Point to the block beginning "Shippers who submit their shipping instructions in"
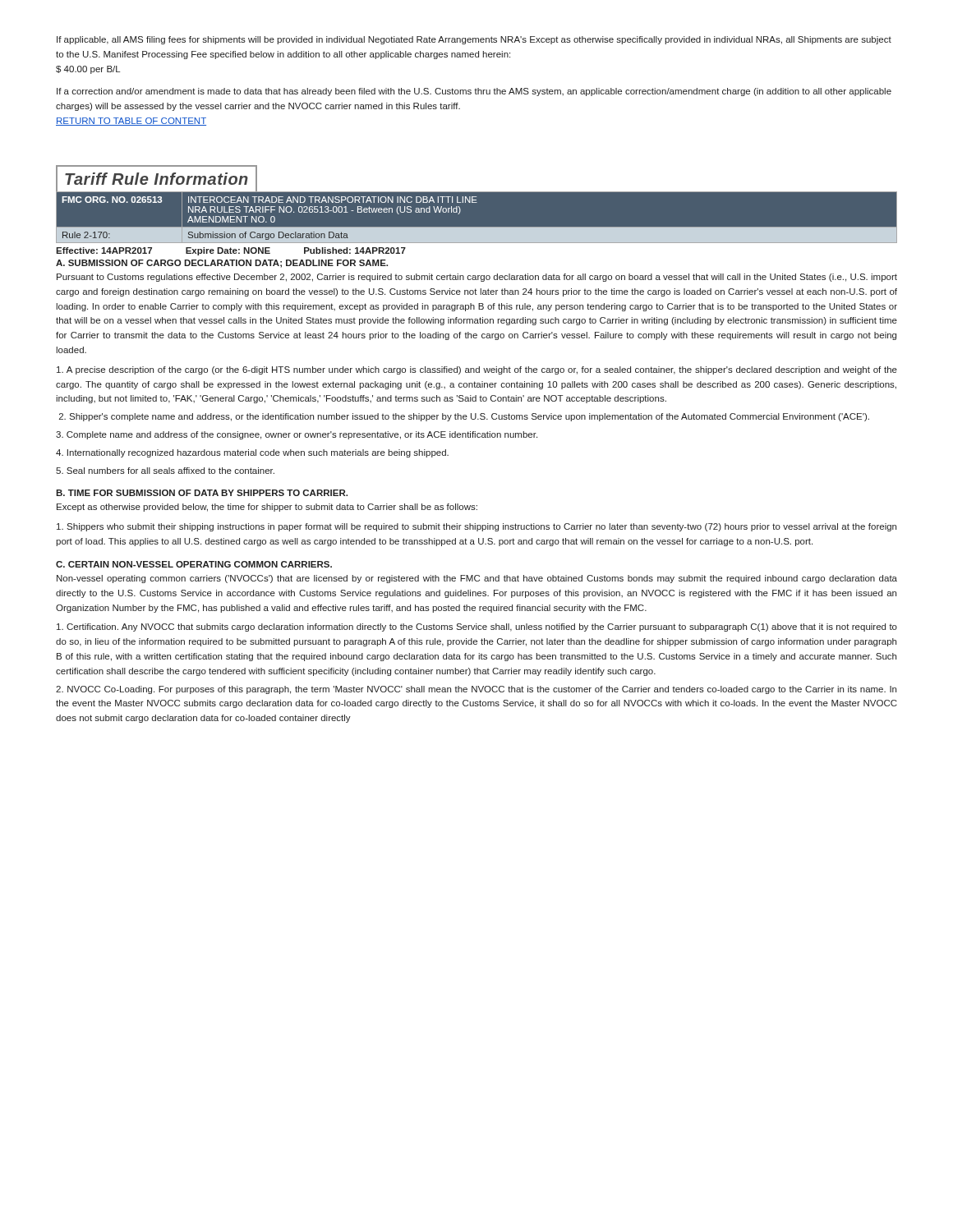953x1232 pixels. 476,534
